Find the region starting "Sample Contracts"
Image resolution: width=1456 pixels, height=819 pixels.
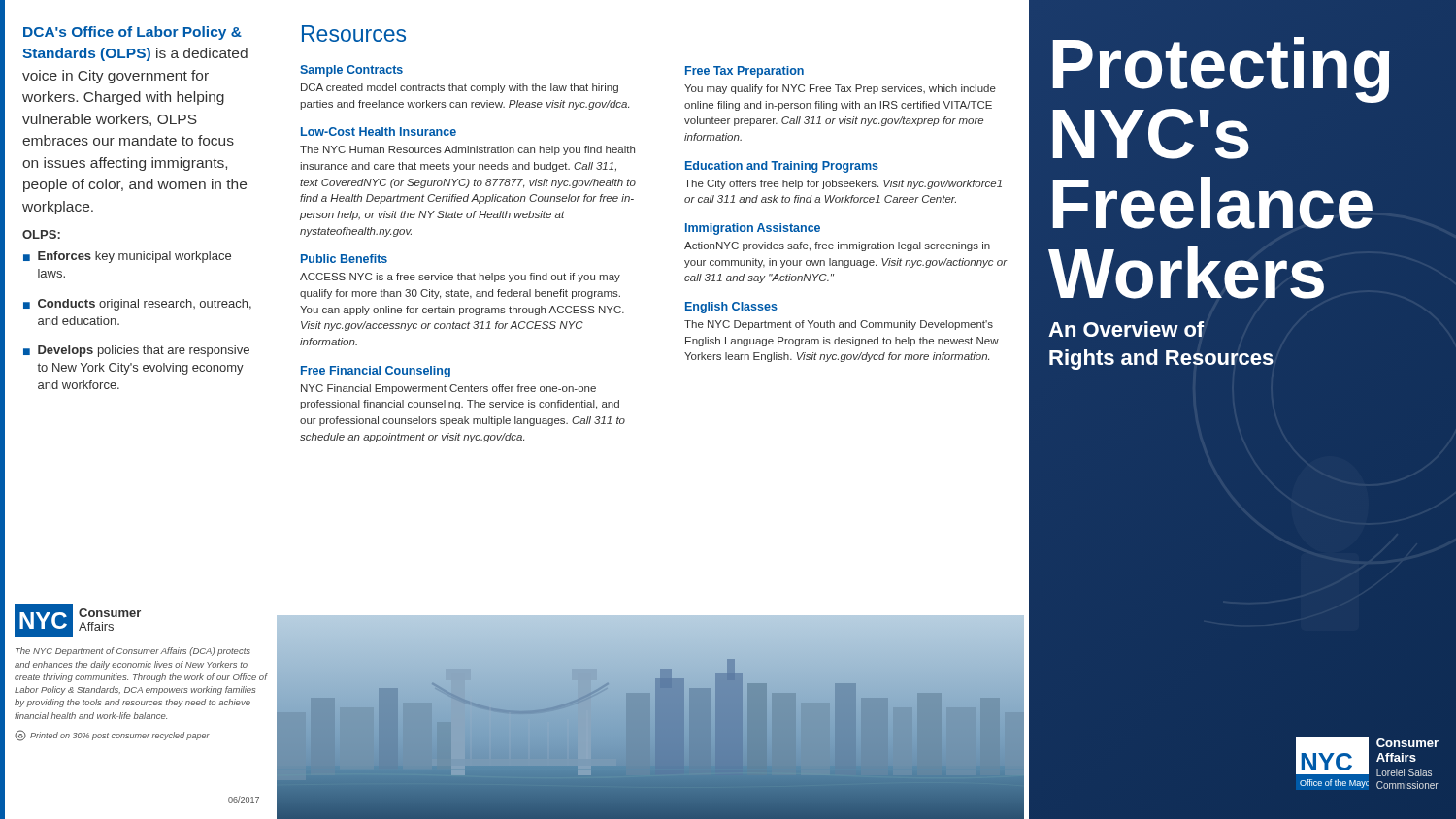pos(352,70)
